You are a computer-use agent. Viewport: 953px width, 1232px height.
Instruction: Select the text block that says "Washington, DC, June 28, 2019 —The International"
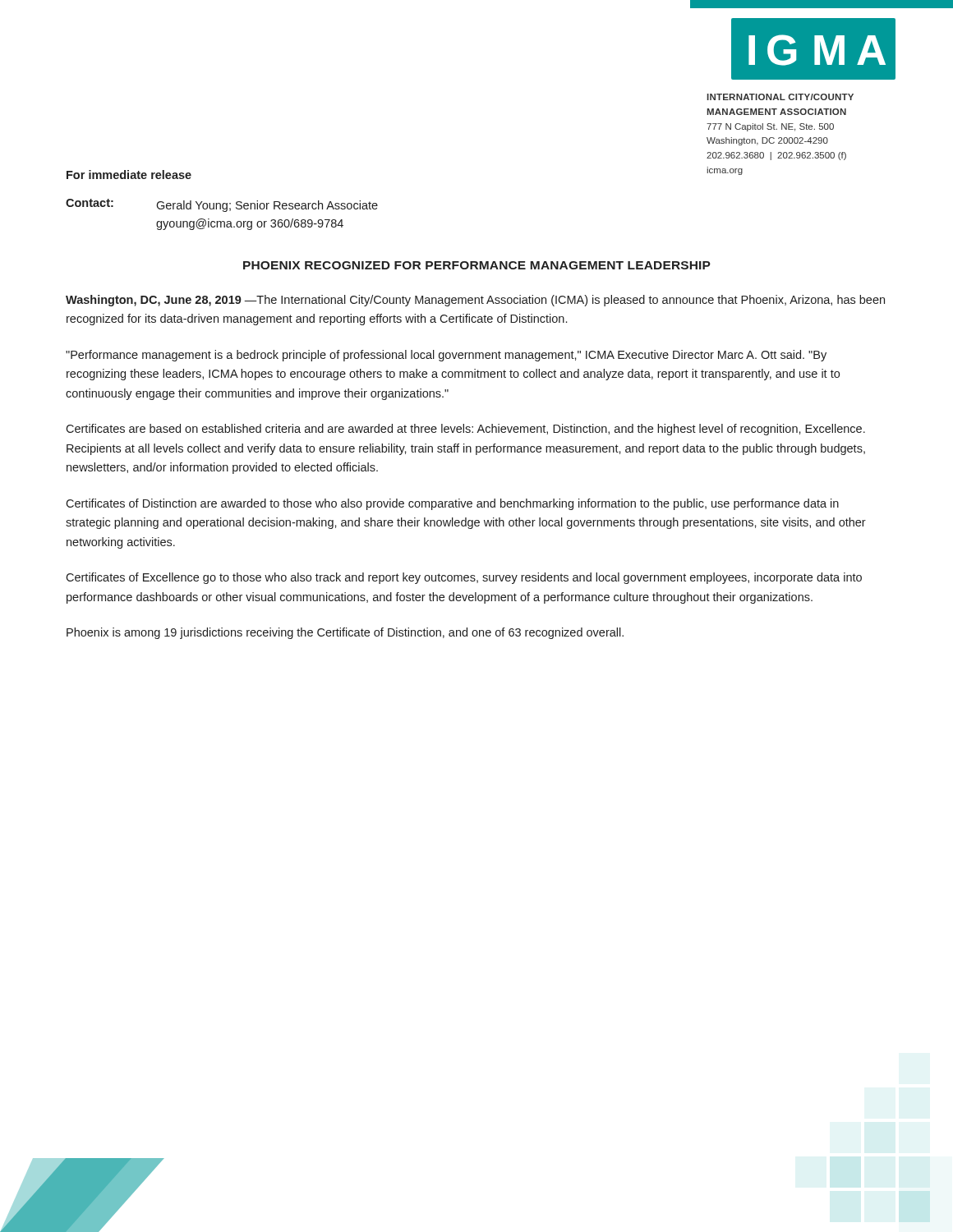[x=476, y=309]
